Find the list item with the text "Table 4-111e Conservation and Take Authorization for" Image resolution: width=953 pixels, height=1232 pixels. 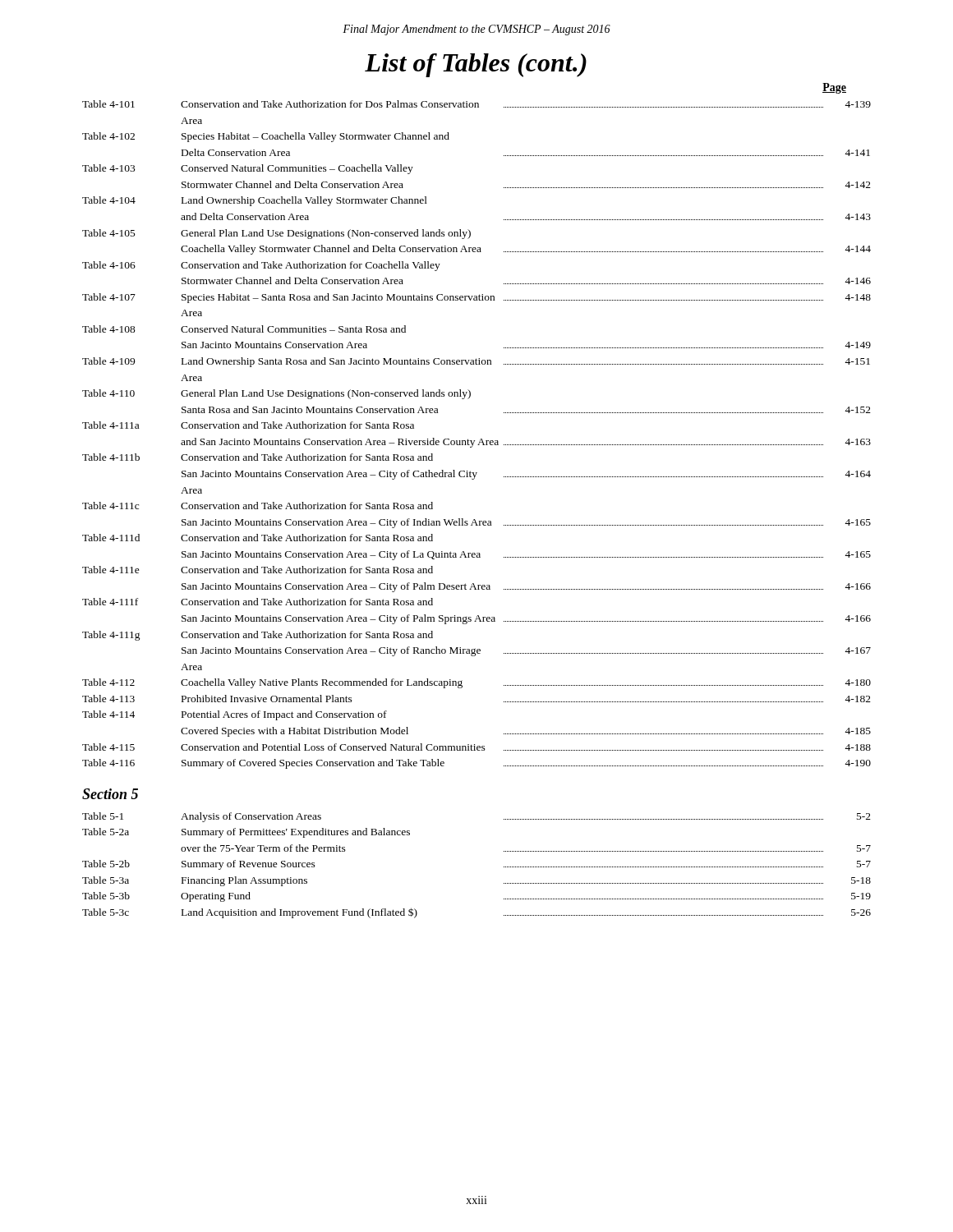[x=258, y=570]
